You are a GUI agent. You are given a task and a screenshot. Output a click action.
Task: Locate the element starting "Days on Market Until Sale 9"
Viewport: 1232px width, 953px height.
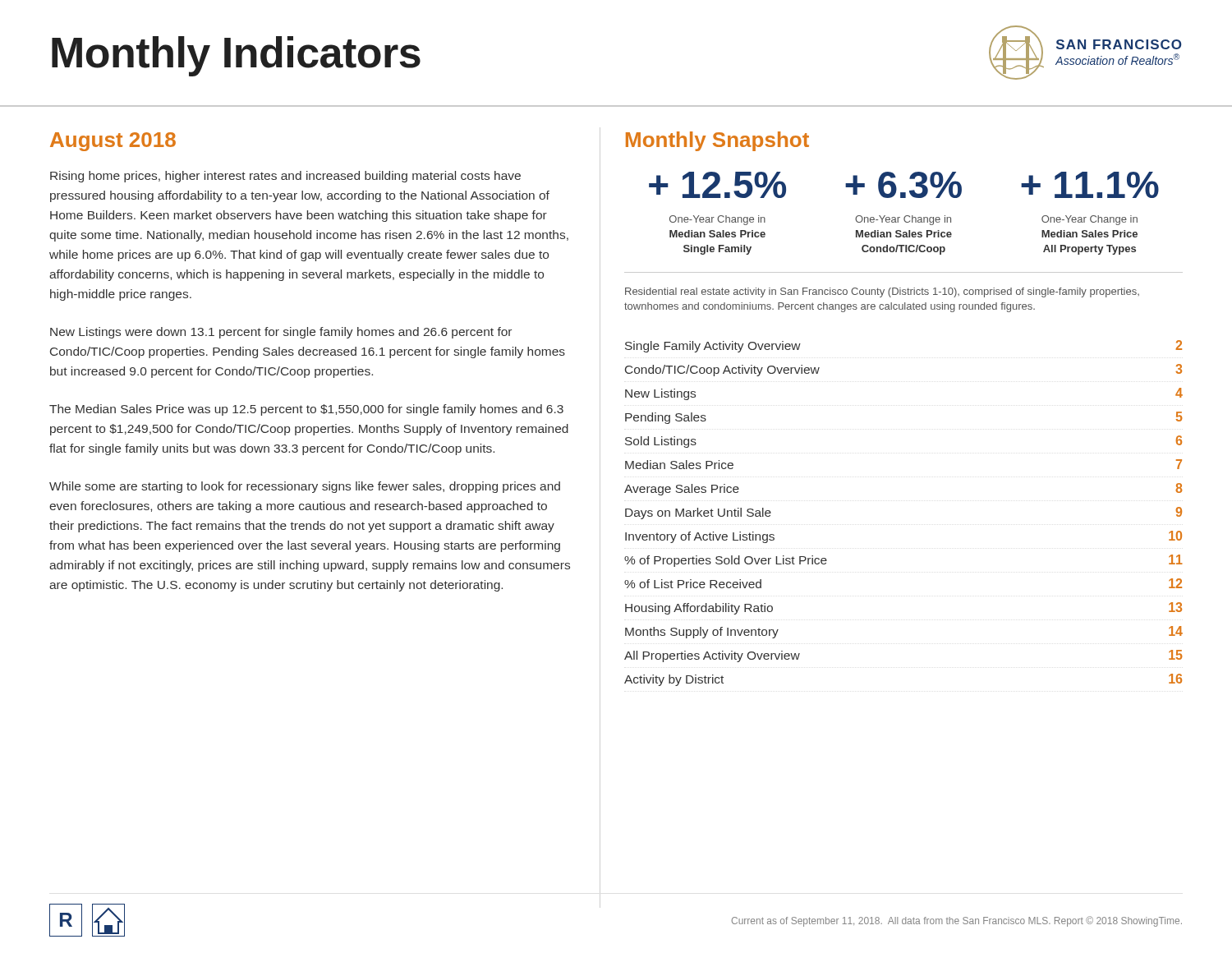[x=699, y=513]
